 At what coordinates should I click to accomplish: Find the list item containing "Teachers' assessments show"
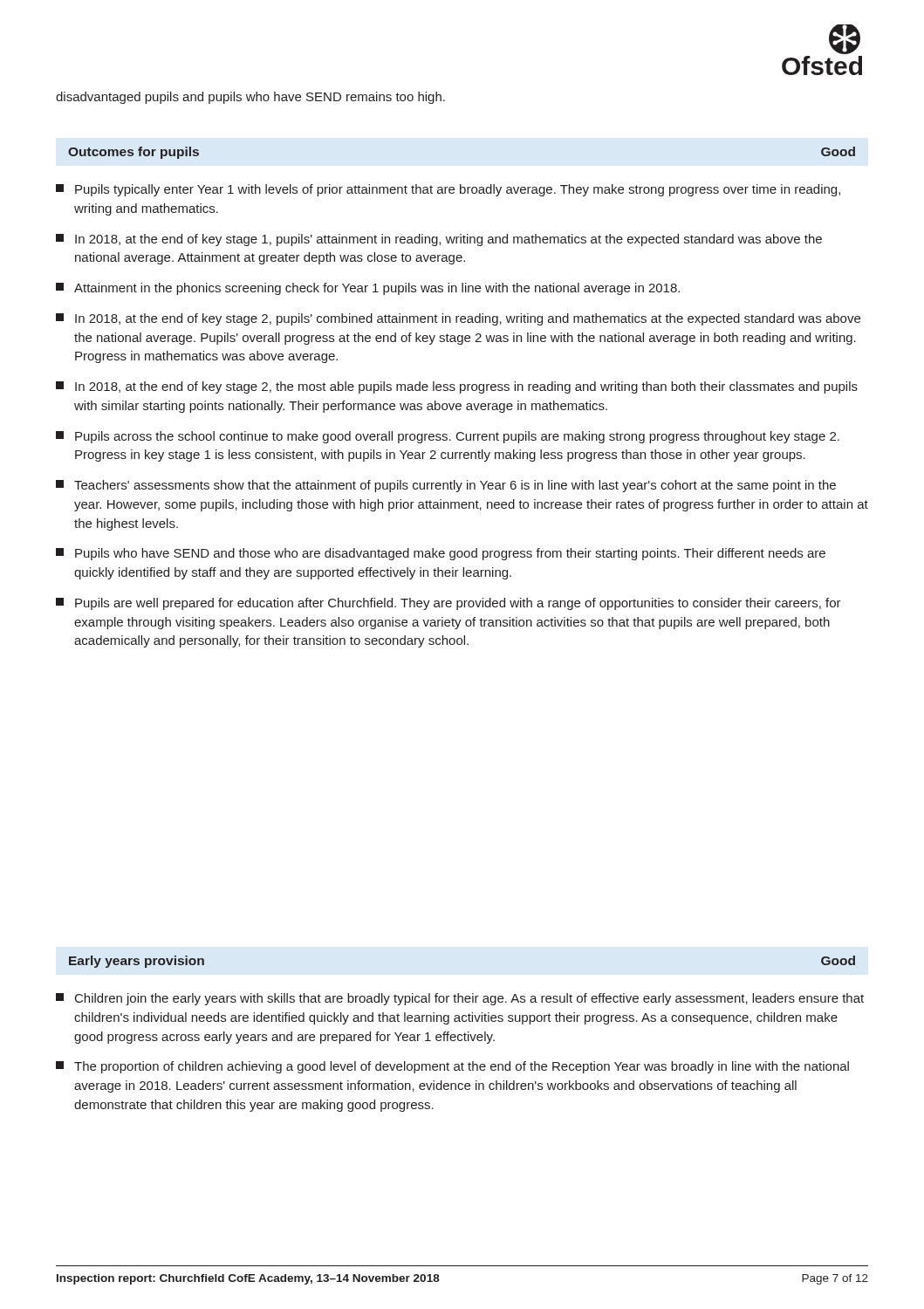[462, 504]
